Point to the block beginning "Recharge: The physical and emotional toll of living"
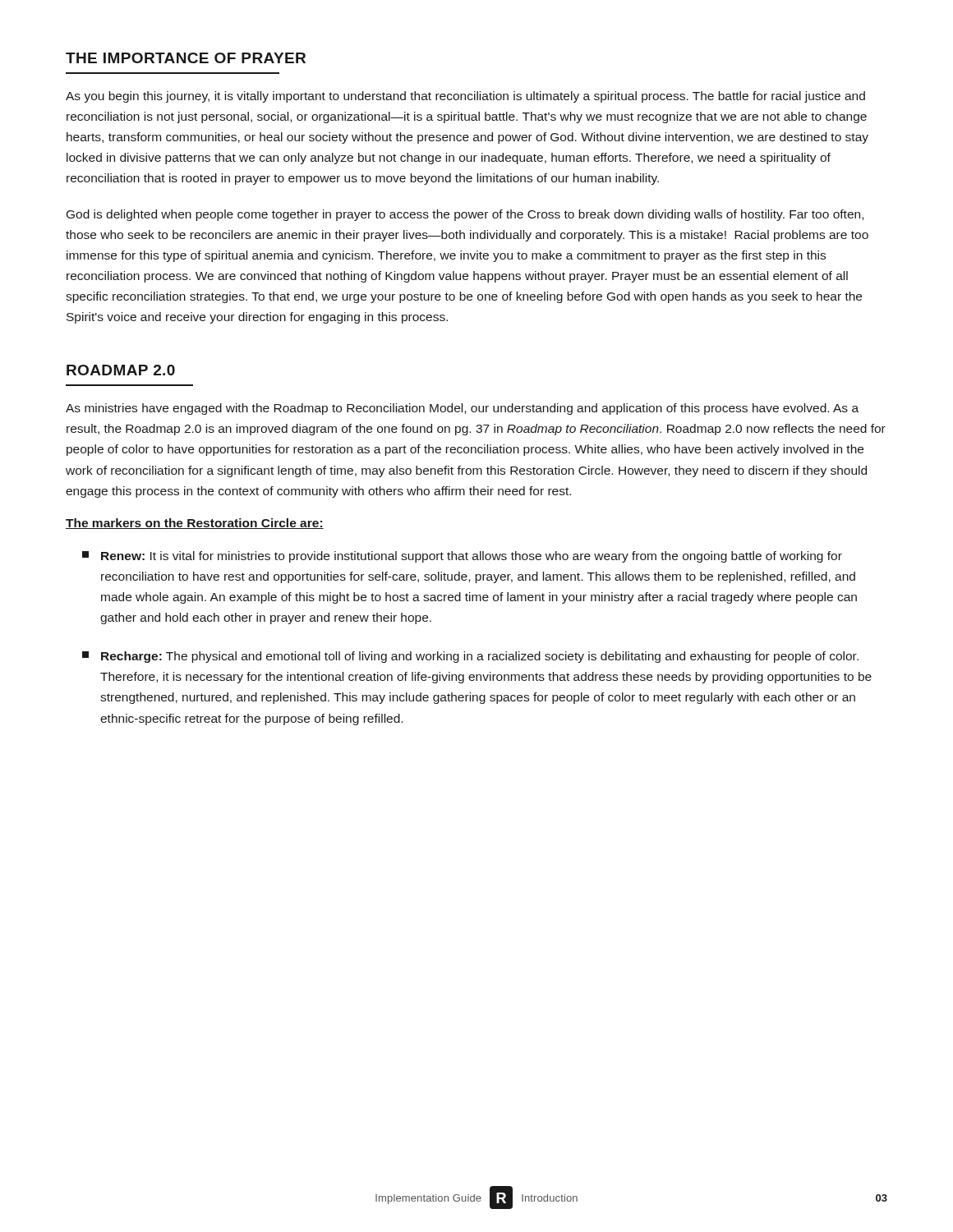 pos(485,687)
